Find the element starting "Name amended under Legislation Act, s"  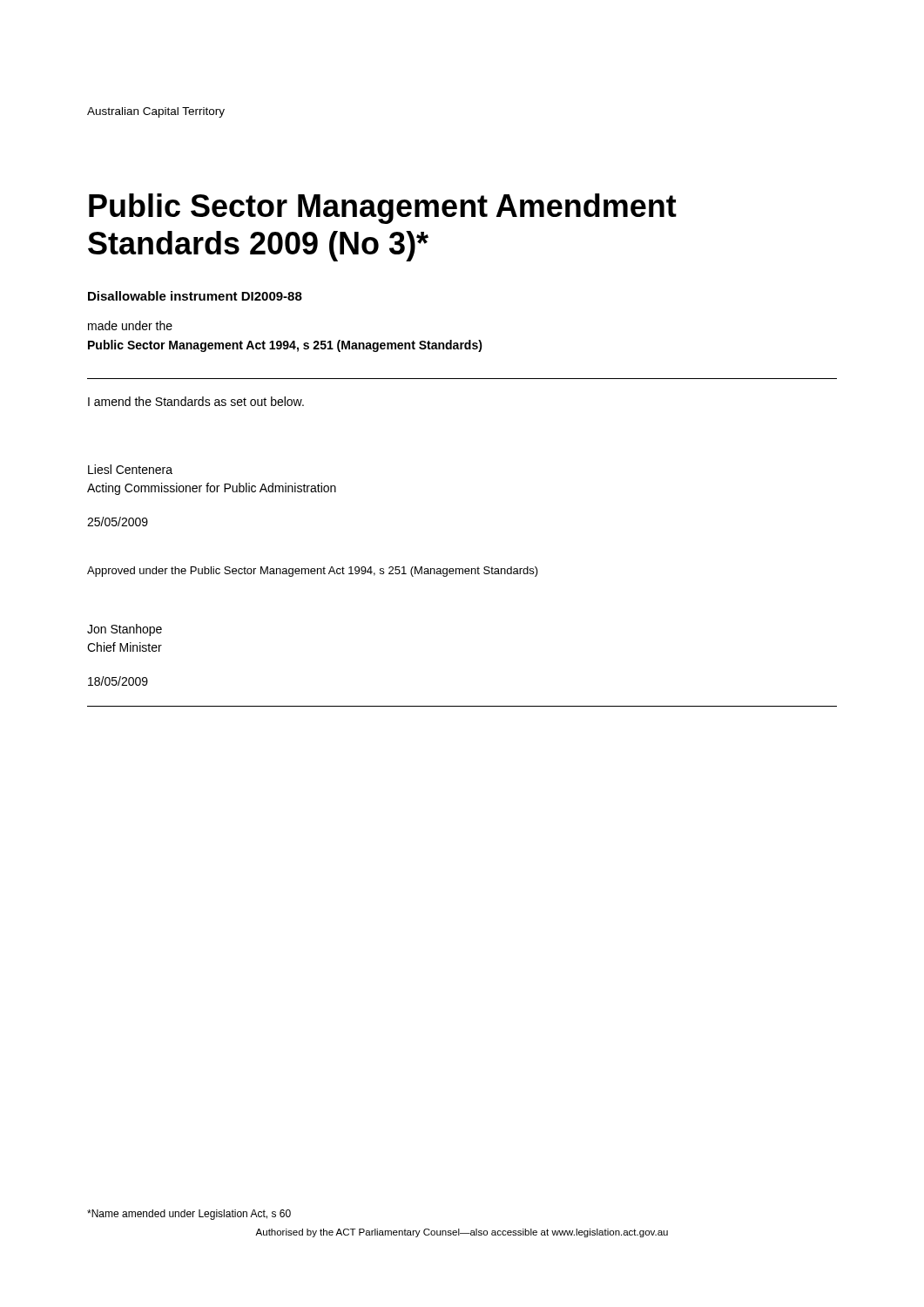click(x=189, y=1214)
